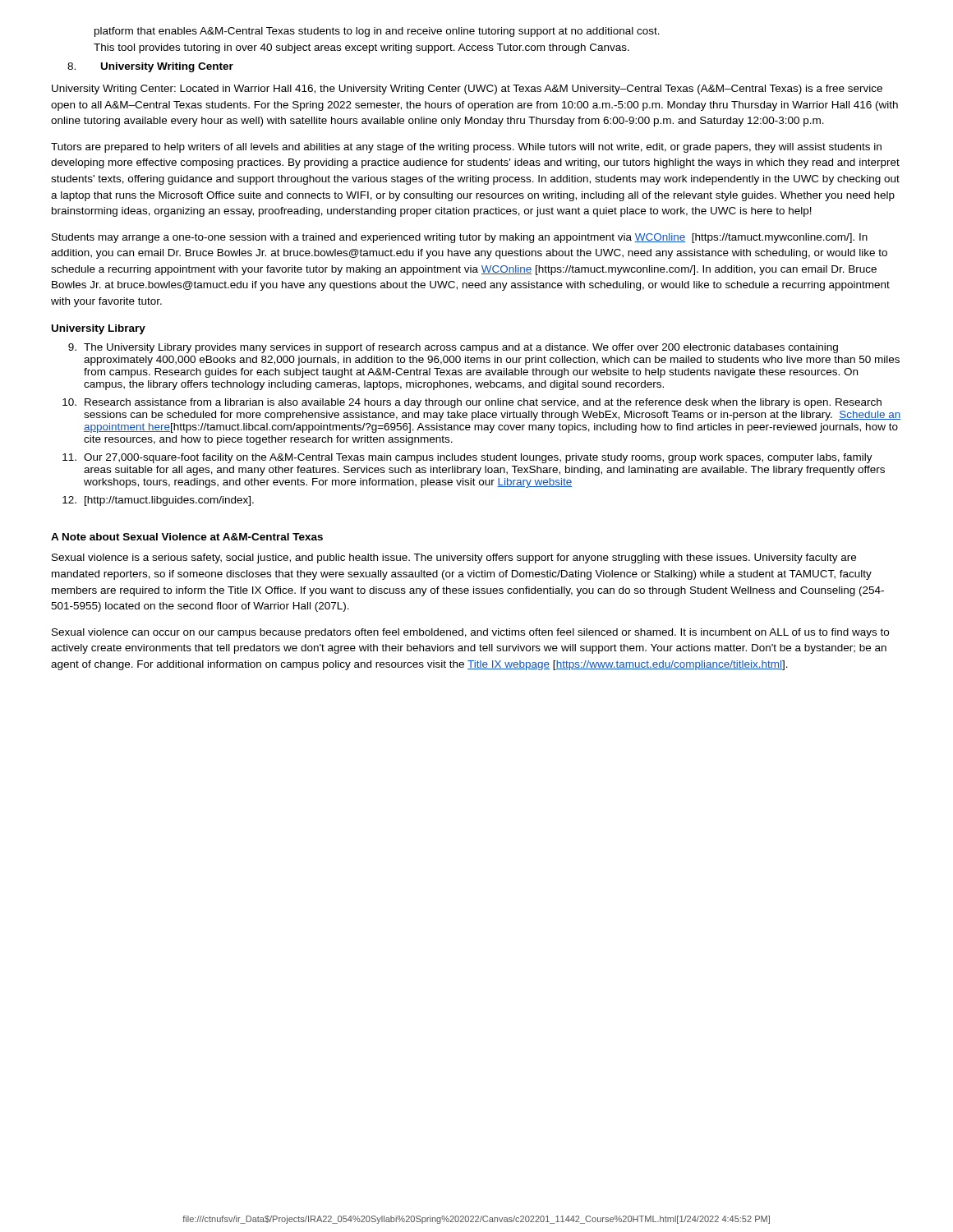Click on the text block containing "Tutors are prepared to help writers"
The image size is (953, 1232).
point(475,179)
